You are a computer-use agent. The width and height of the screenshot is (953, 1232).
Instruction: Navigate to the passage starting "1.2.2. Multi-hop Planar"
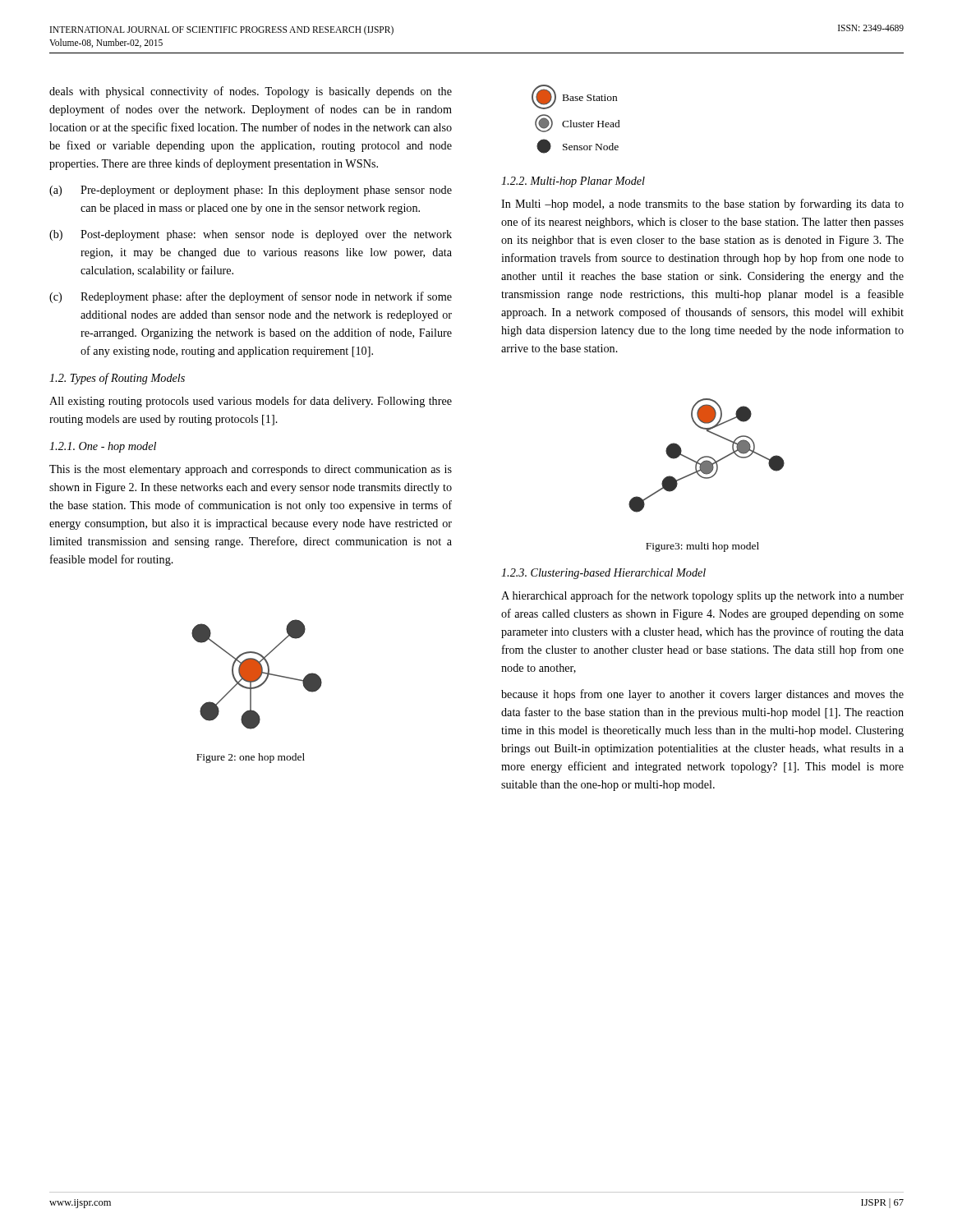coord(573,181)
